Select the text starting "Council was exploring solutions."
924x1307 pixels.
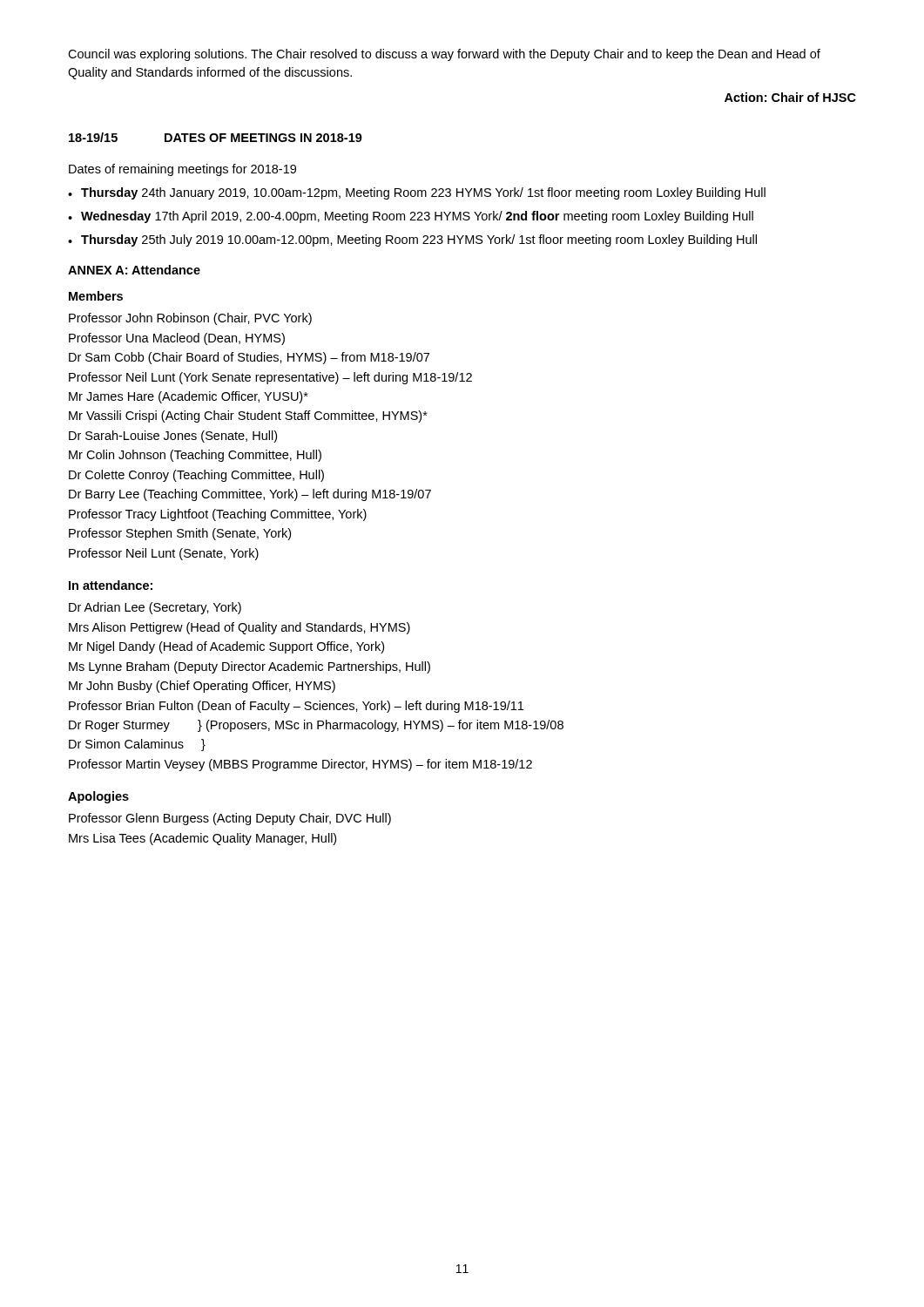(x=444, y=63)
